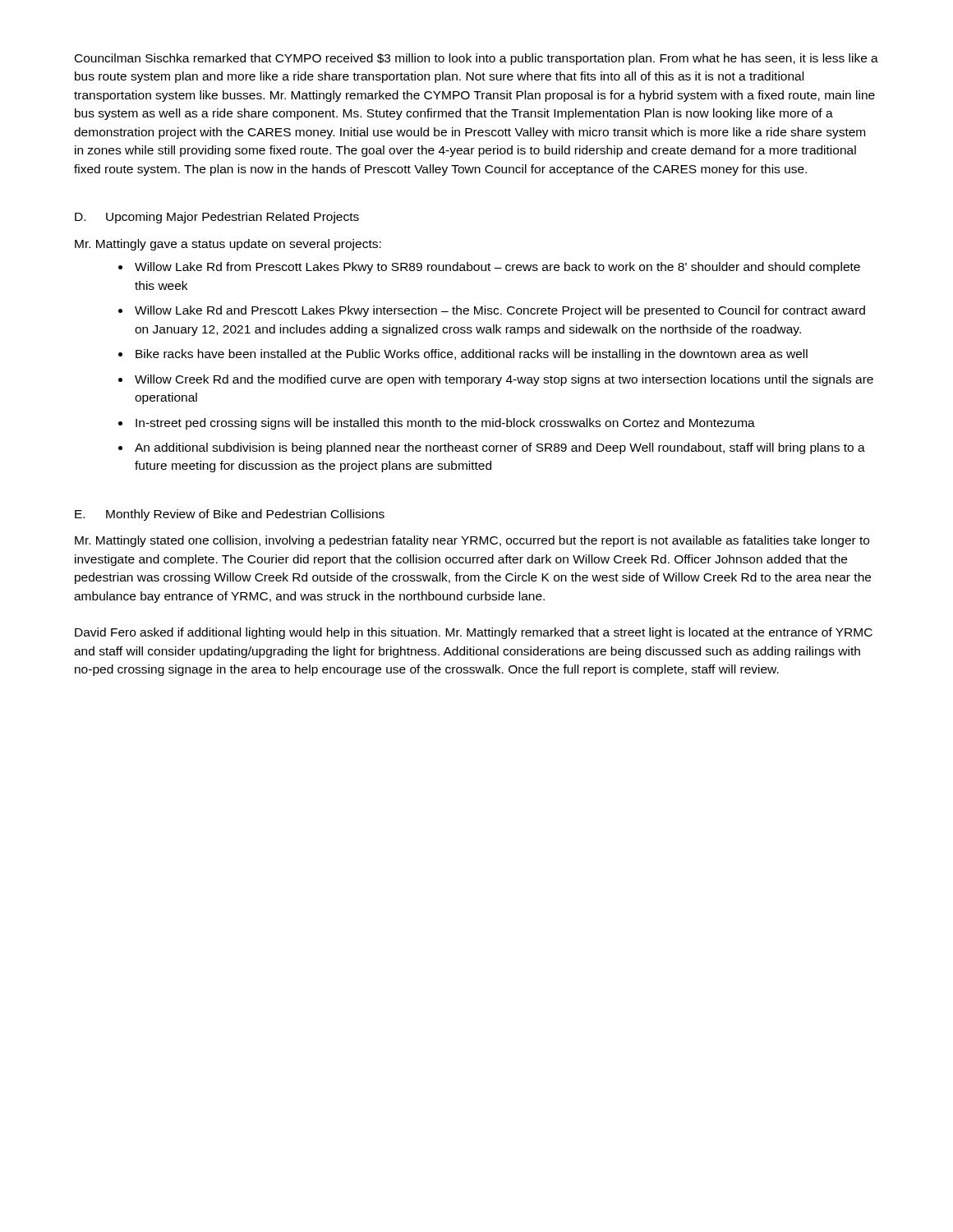This screenshot has height=1232, width=953.
Task: Find "E. Monthly Review of Bike and Pedestrian Collisions" on this page
Action: pyautogui.click(x=229, y=514)
